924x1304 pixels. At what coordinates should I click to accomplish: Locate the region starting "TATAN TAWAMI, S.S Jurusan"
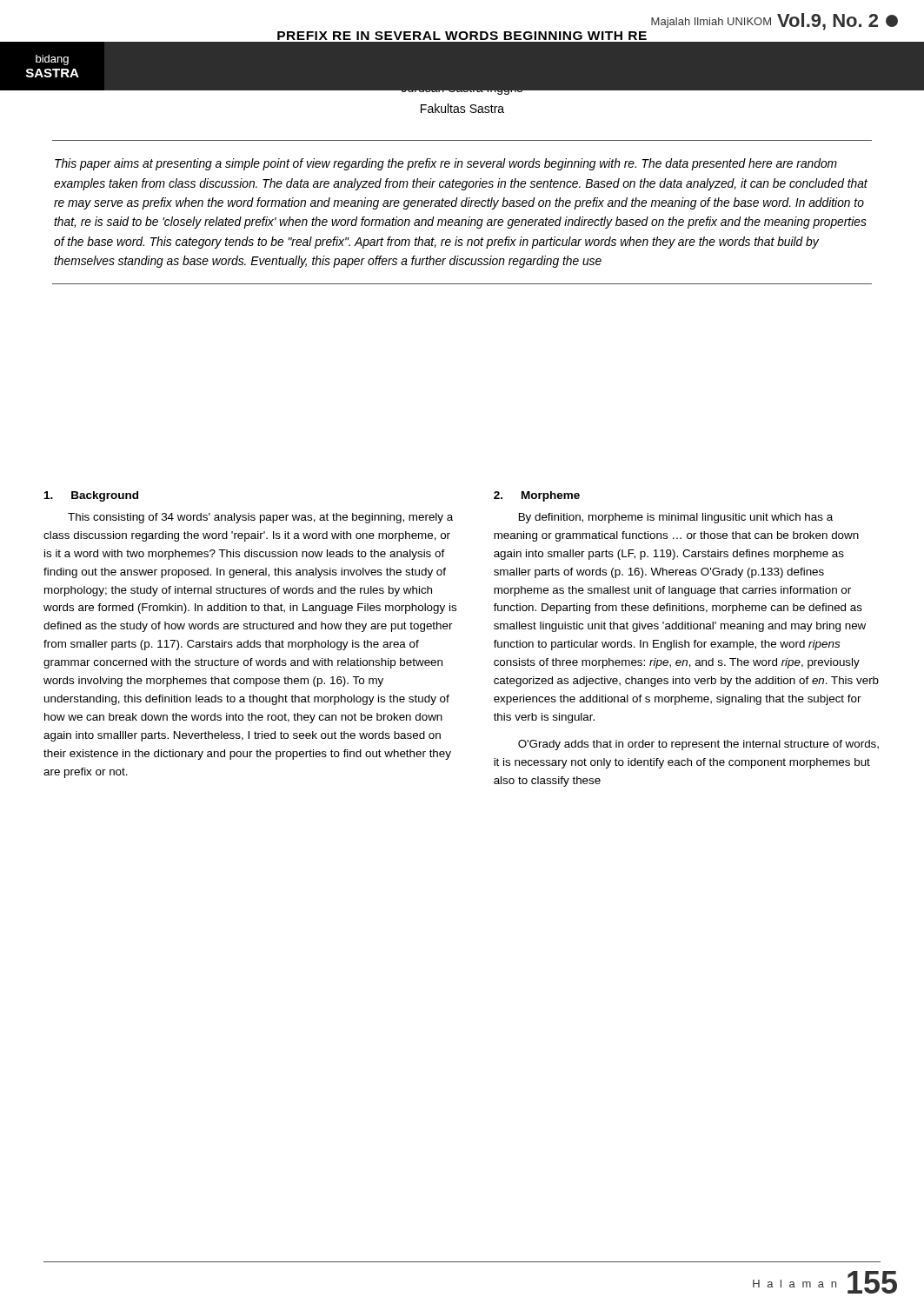[x=462, y=88]
